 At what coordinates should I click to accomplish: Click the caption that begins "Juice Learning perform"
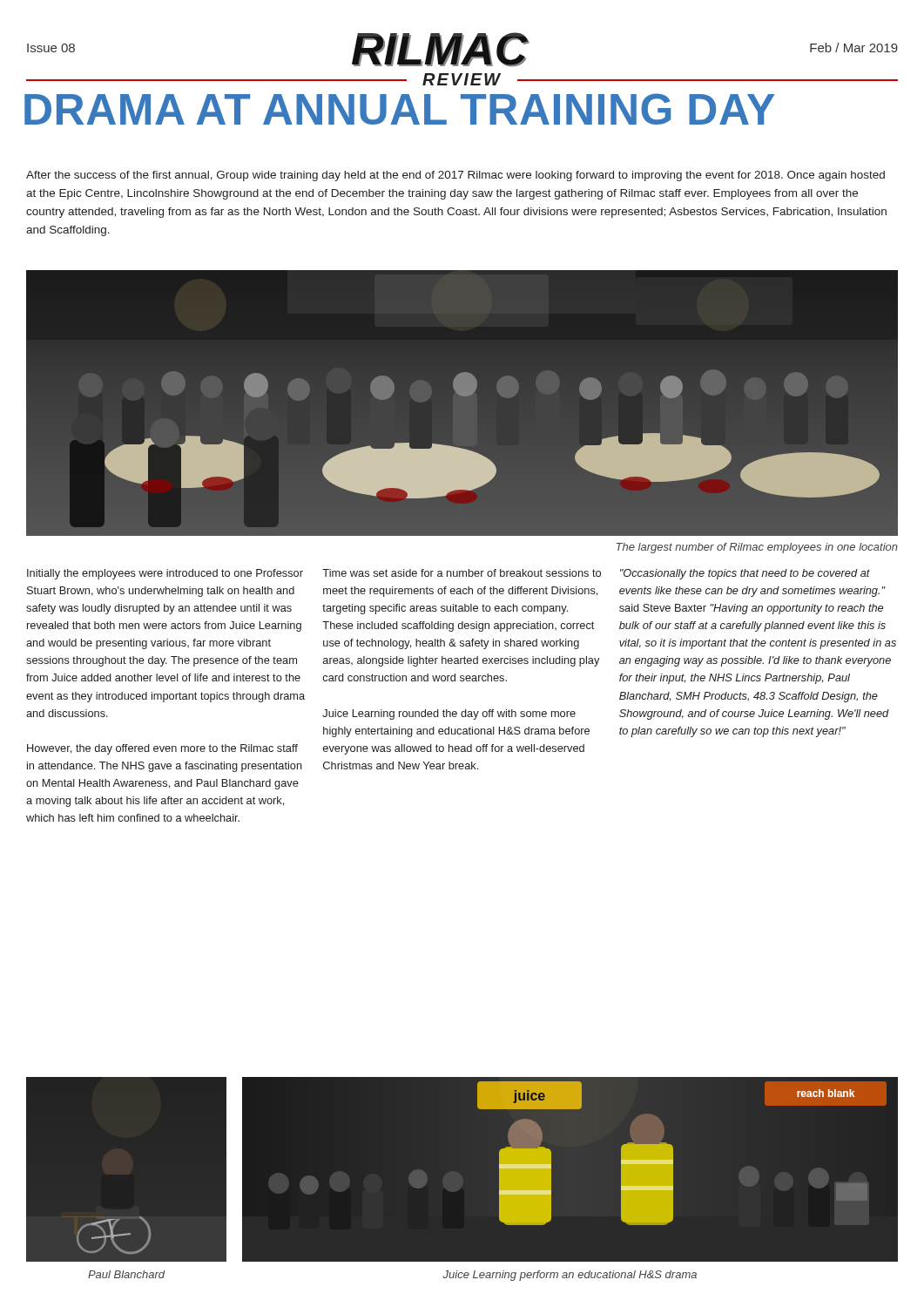point(570,1274)
